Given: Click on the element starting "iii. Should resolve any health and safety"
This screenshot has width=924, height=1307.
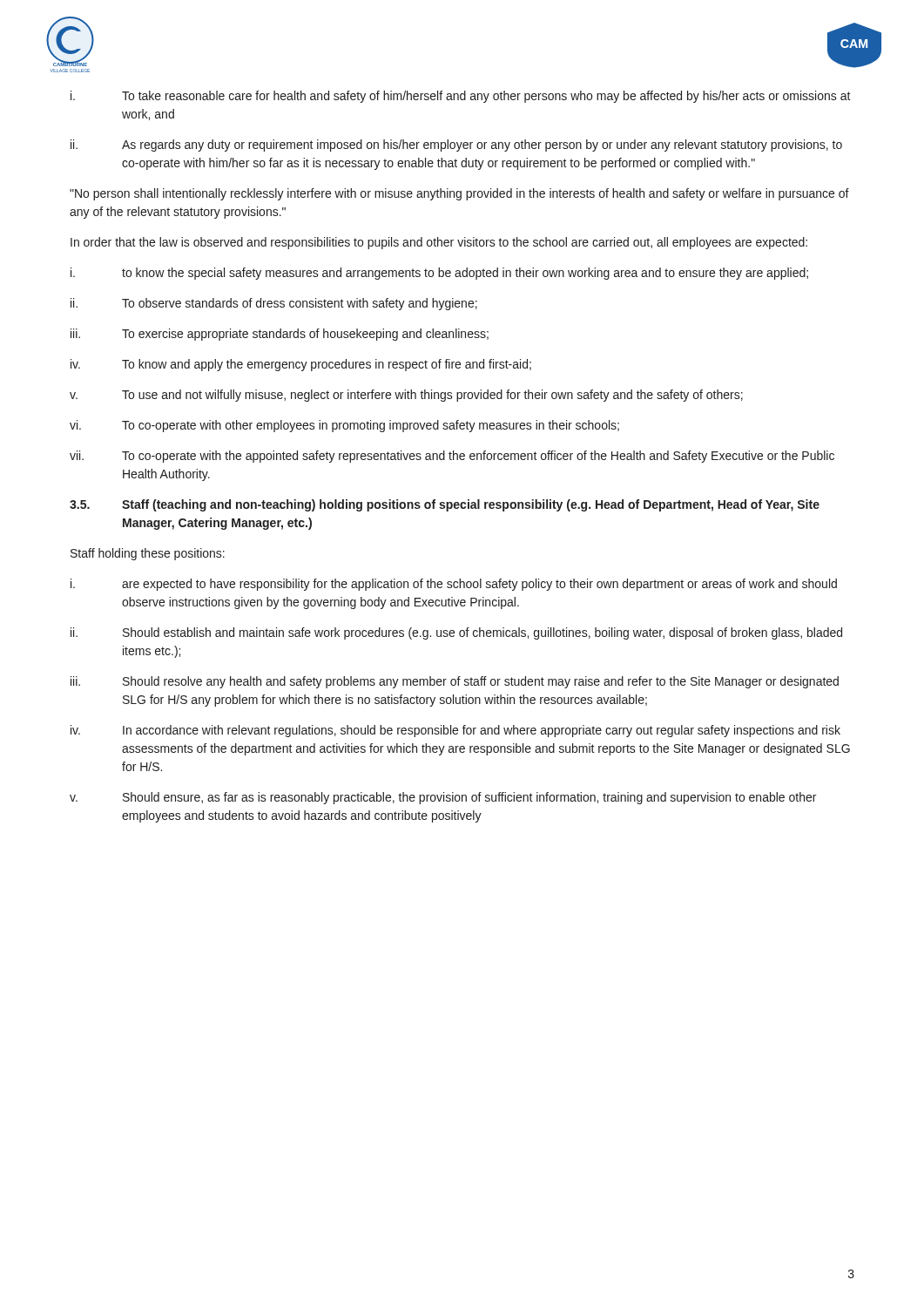Looking at the screenshot, I should pos(462,691).
